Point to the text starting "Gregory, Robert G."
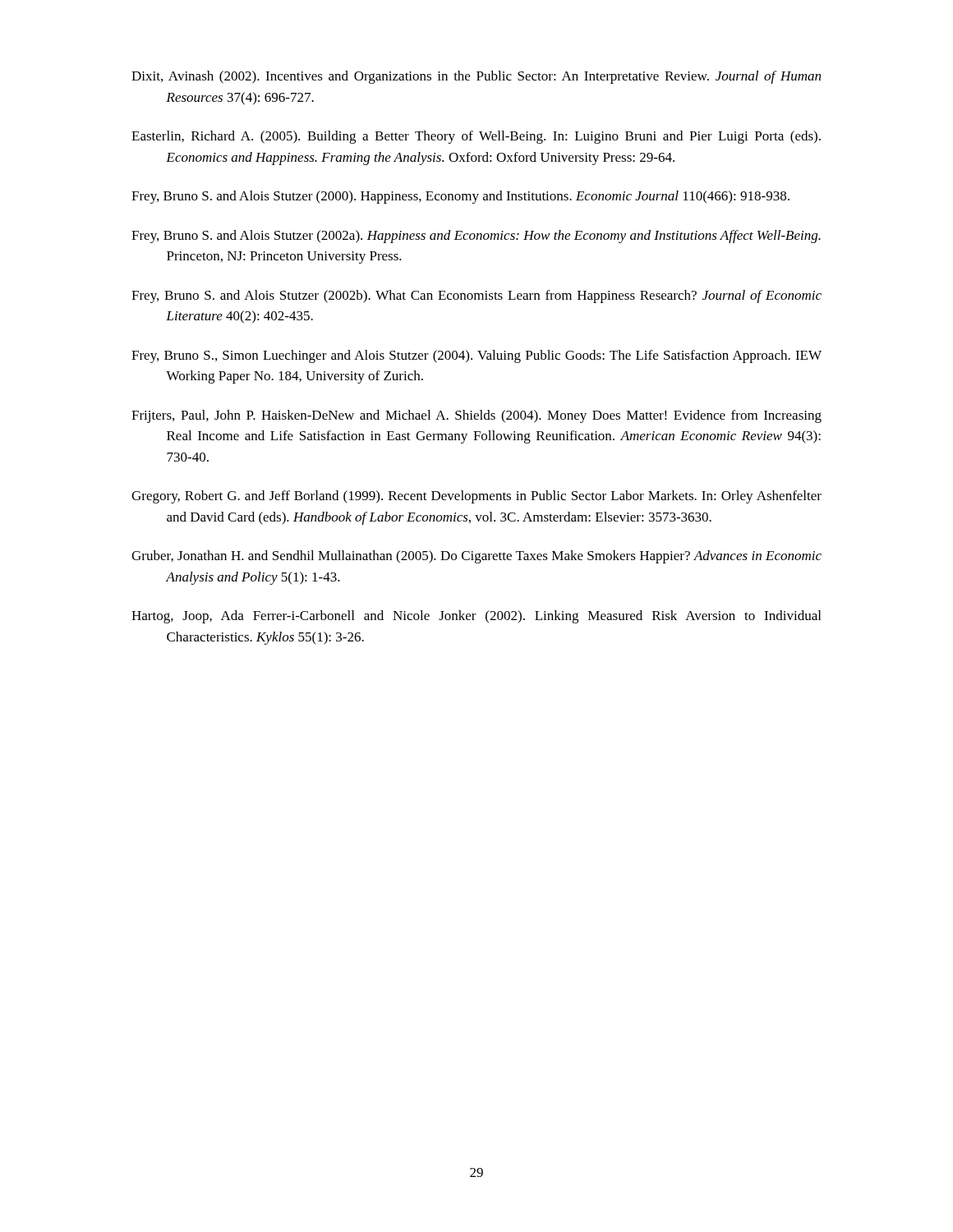Screen dimensions: 1232x953 (x=476, y=506)
